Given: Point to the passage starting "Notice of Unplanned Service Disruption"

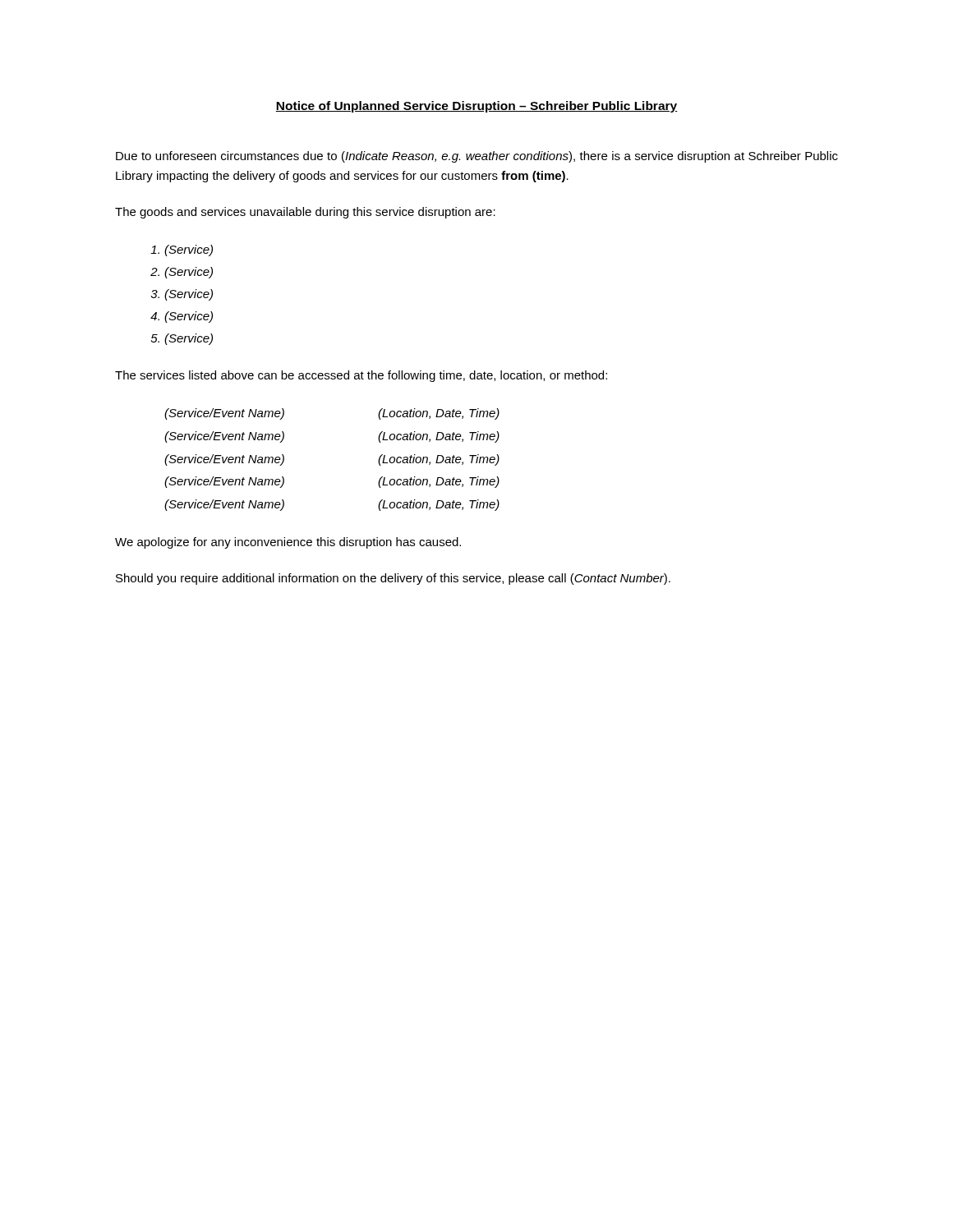Looking at the screenshot, I should (x=476, y=106).
